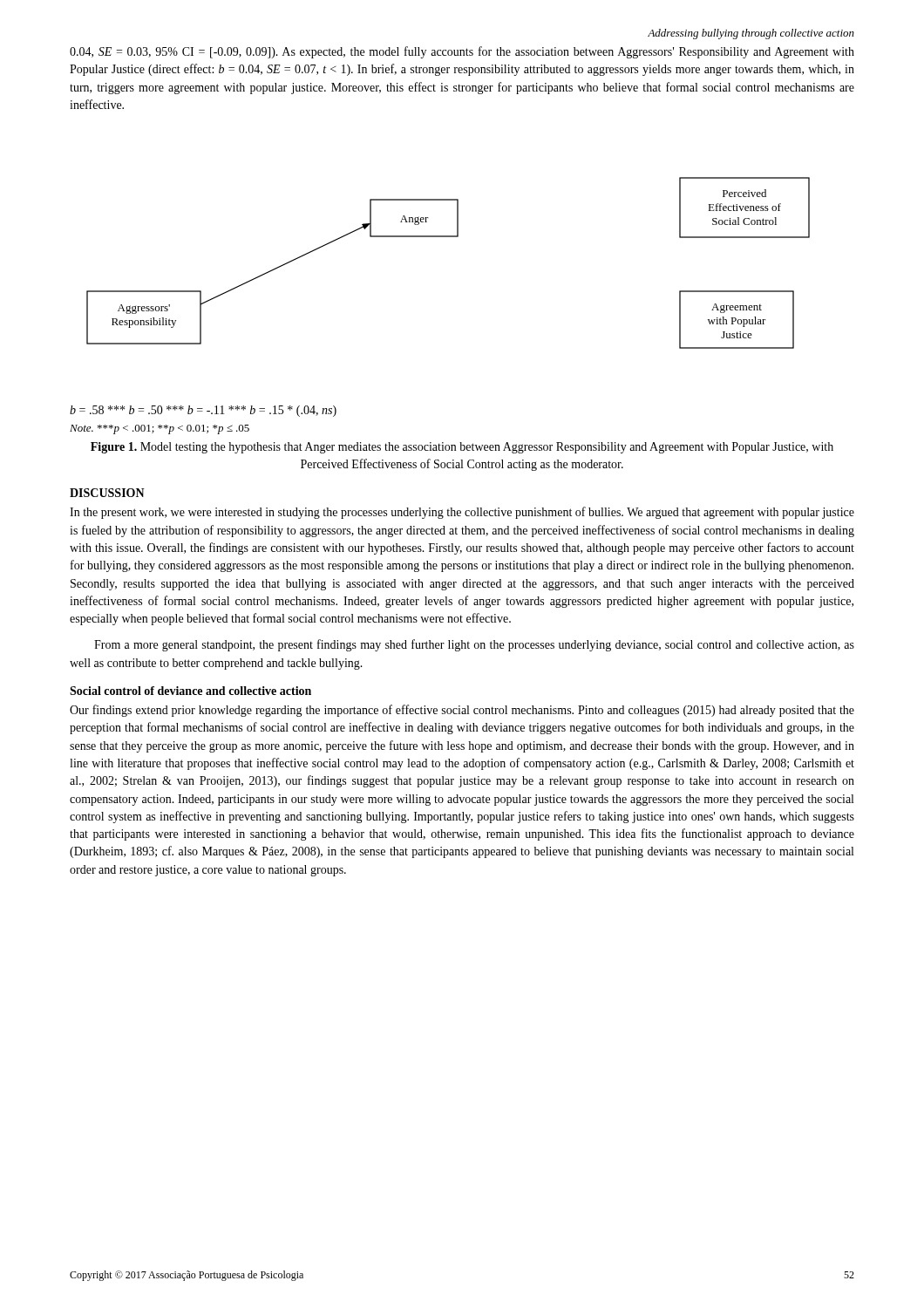
Task: Click on the flowchart
Action: [462, 274]
